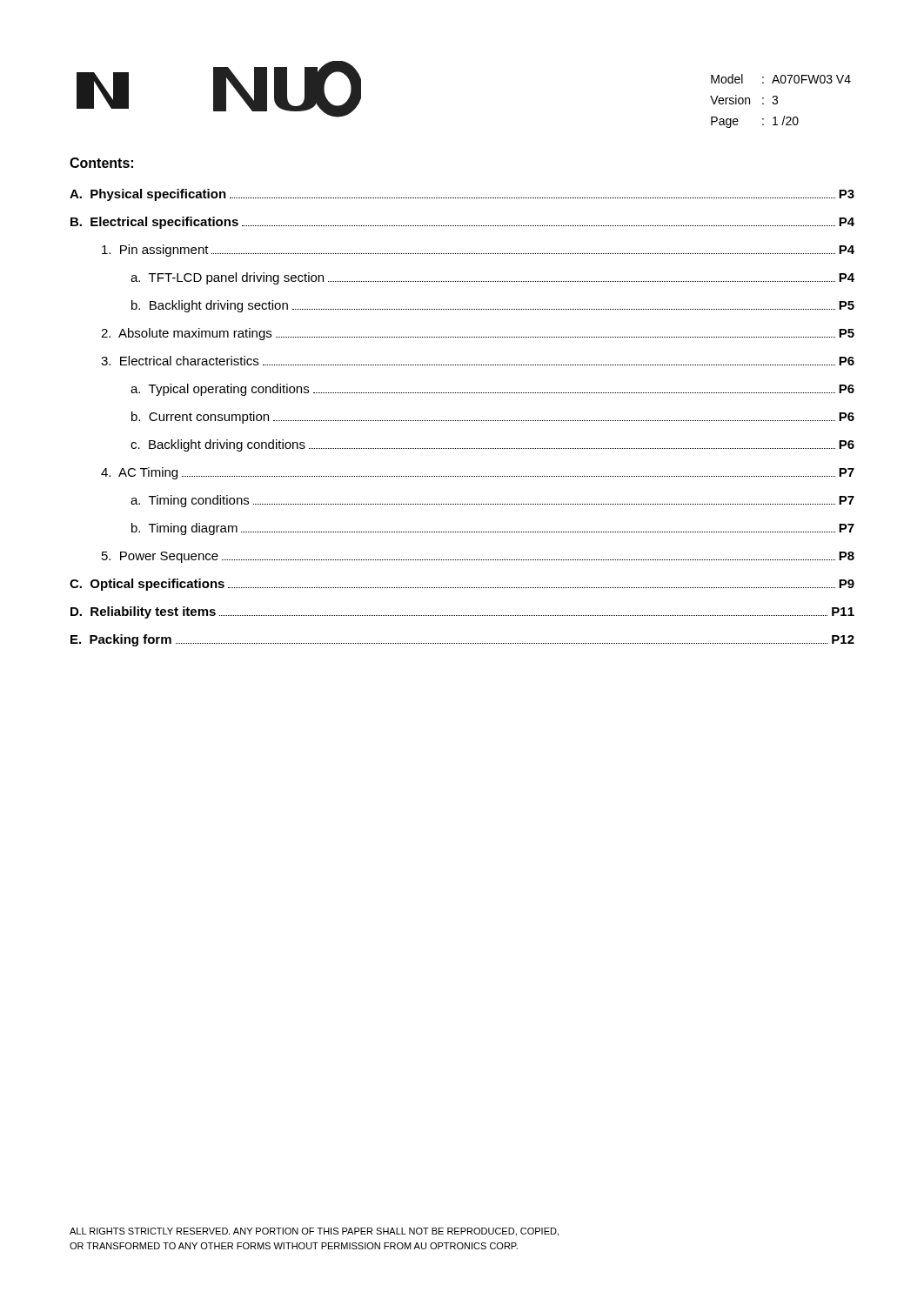This screenshot has width=924, height=1305.
Task: Find "C. Optical specifications P9" on this page
Action: [462, 584]
